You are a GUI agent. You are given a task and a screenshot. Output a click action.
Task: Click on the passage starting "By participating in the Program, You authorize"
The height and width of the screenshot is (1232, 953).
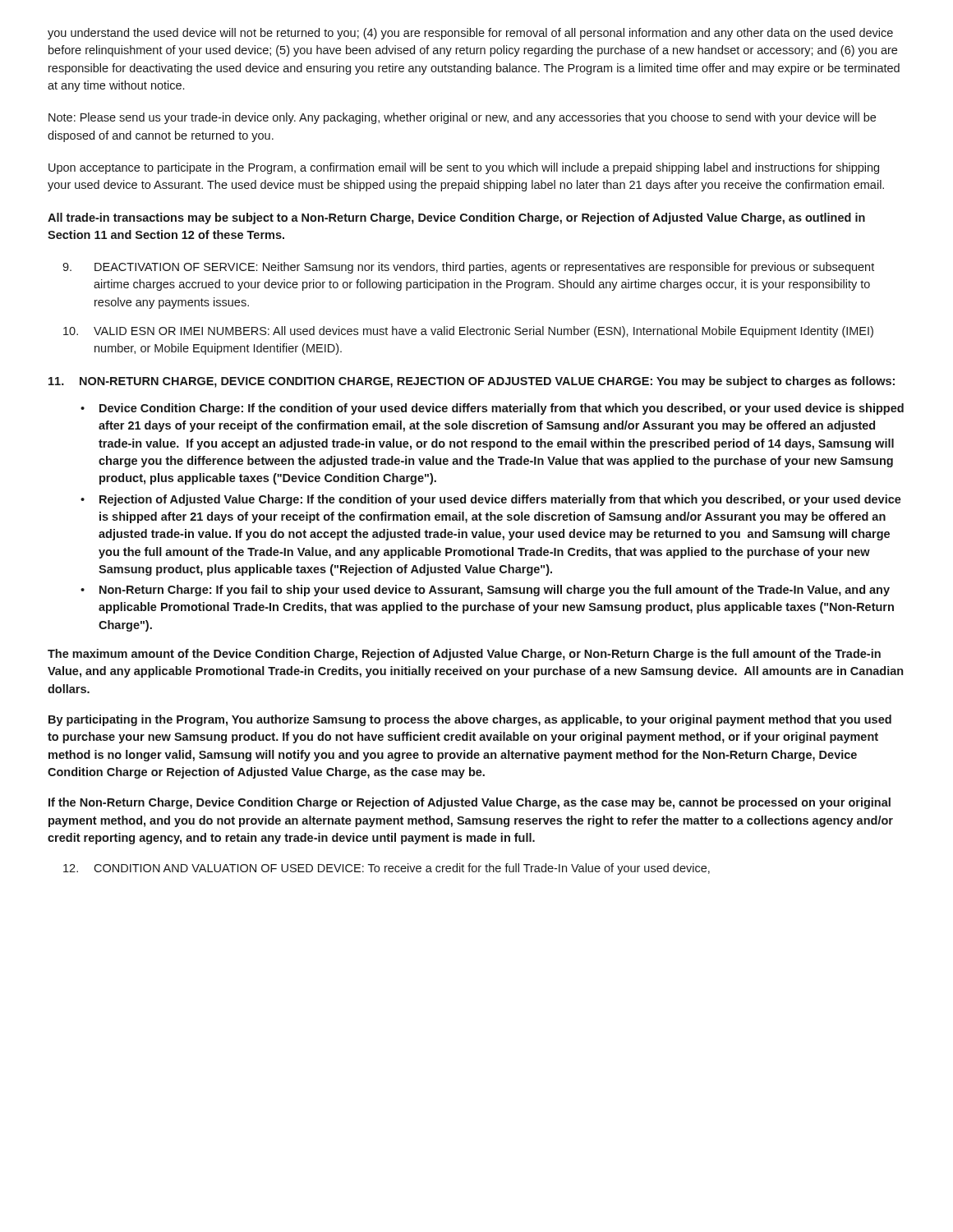[x=470, y=746]
